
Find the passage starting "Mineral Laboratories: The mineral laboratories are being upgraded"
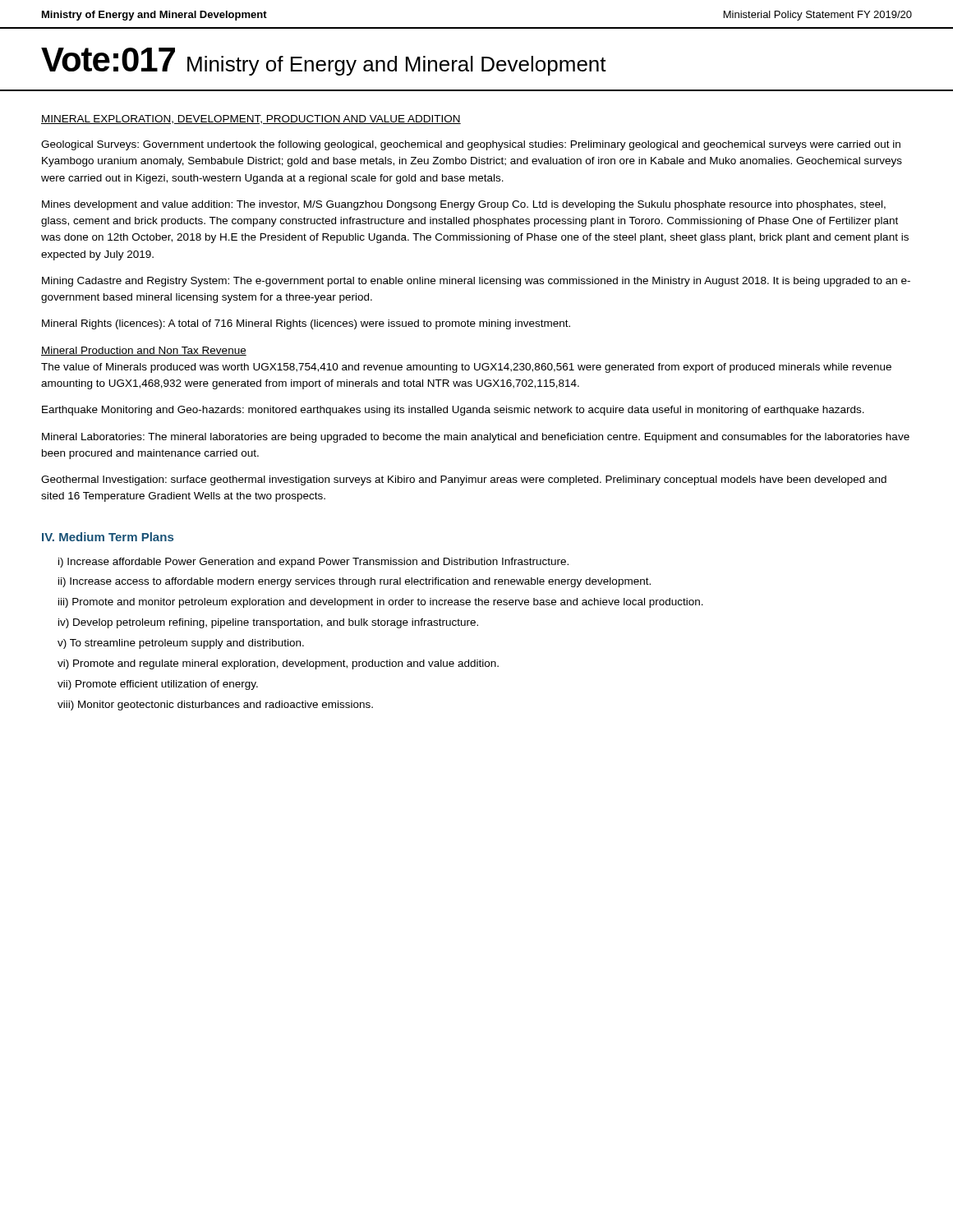tap(475, 444)
